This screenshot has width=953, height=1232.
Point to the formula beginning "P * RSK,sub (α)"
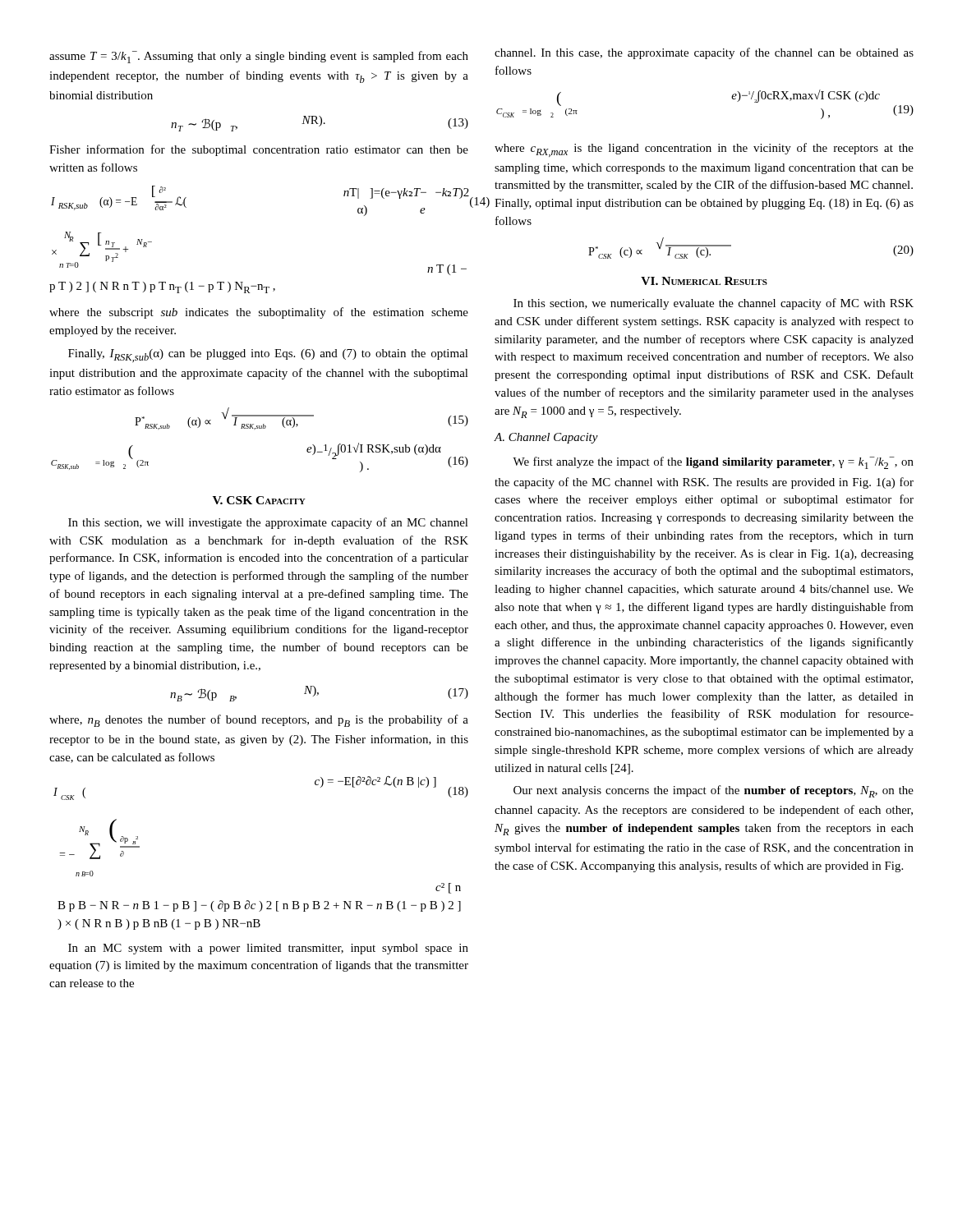[259, 420]
